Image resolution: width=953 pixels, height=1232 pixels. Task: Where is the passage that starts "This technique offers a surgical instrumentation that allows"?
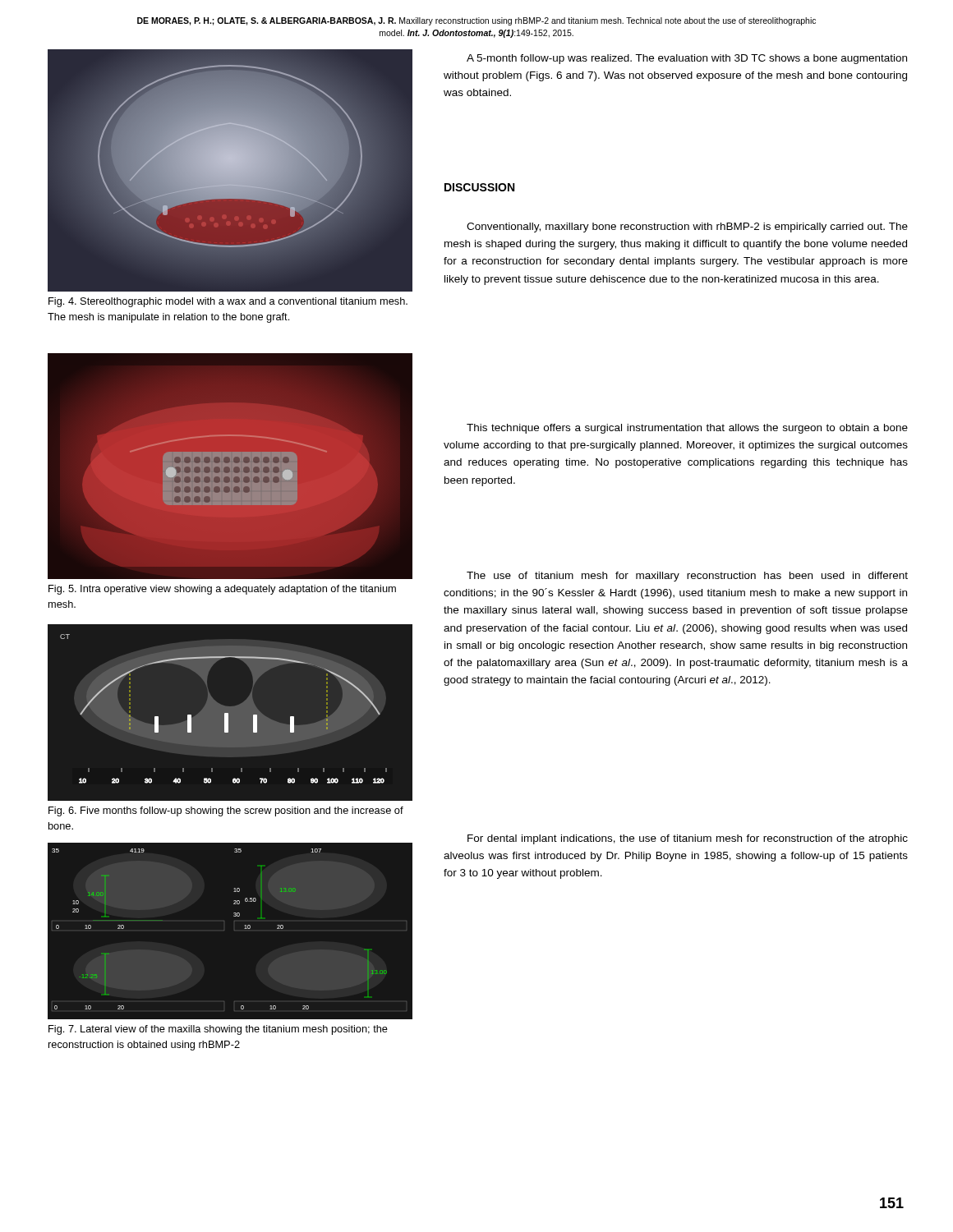pyautogui.click(x=676, y=454)
